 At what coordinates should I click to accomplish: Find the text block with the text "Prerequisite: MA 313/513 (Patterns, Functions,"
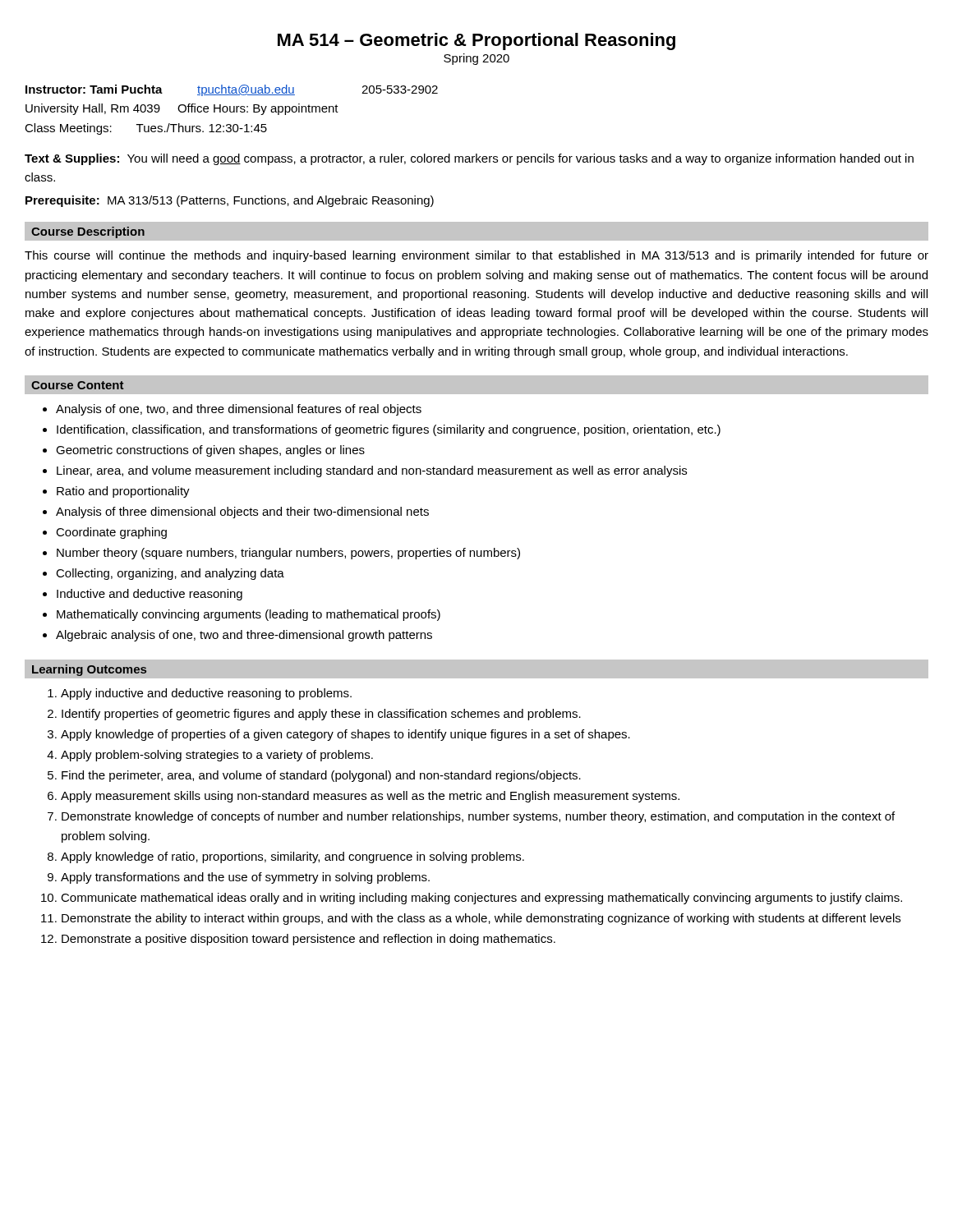point(229,200)
